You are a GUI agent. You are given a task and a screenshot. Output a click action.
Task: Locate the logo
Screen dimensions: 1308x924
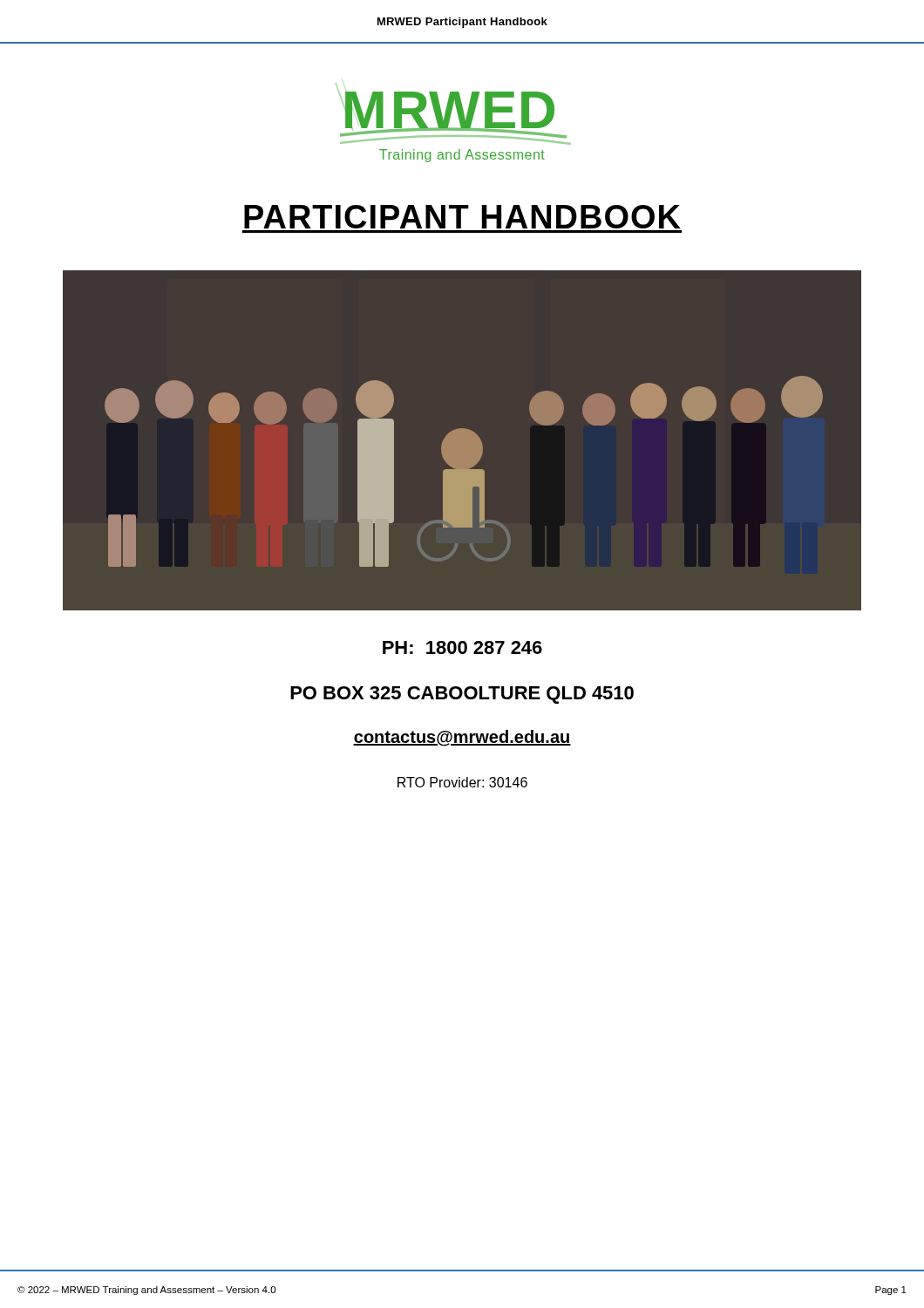[x=462, y=118]
